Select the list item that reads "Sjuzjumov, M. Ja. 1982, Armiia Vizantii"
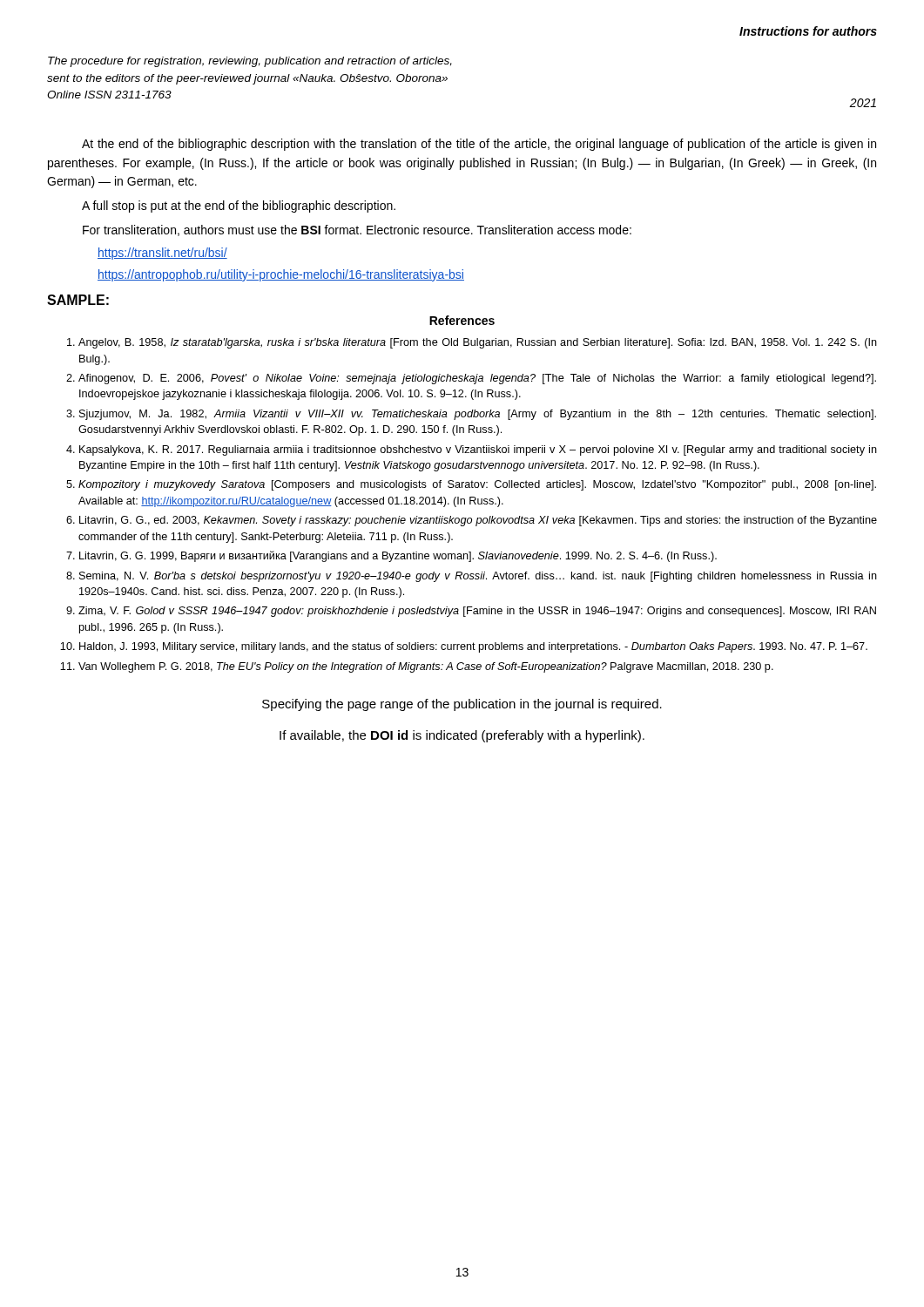 tap(478, 422)
